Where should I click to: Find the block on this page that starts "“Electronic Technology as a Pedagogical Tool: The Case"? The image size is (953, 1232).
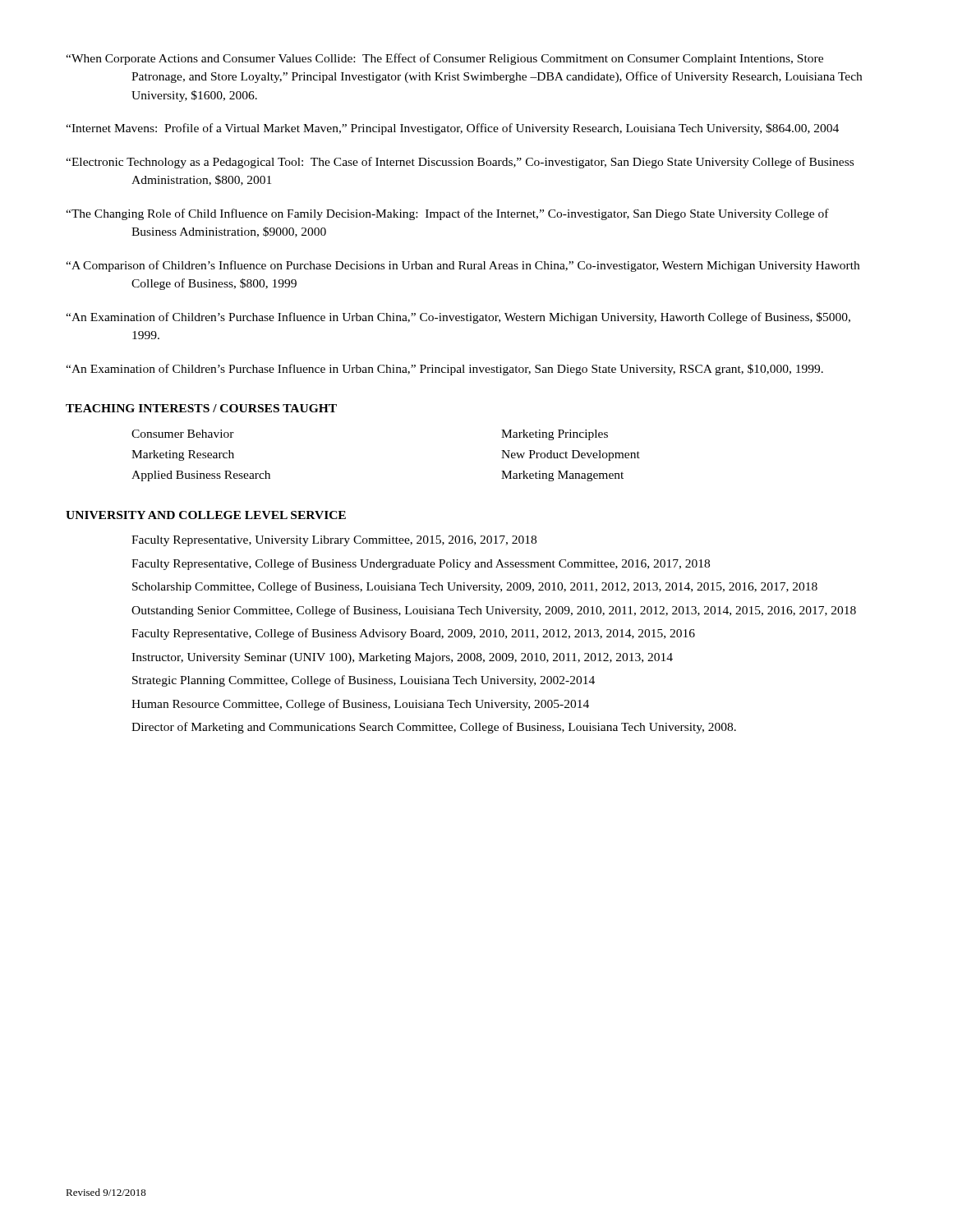(460, 171)
